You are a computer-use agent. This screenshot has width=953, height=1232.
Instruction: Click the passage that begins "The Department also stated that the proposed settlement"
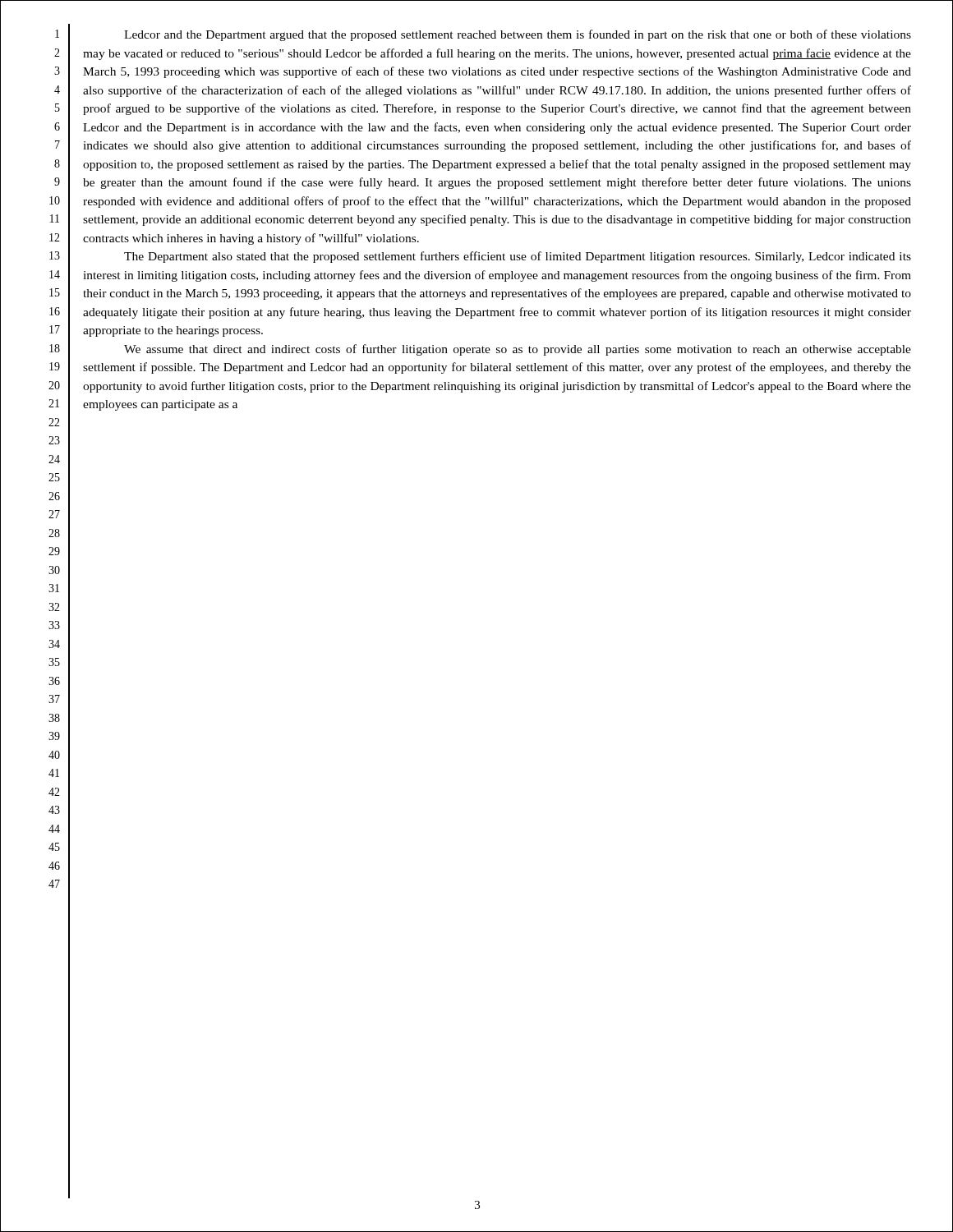[x=497, y=293]
